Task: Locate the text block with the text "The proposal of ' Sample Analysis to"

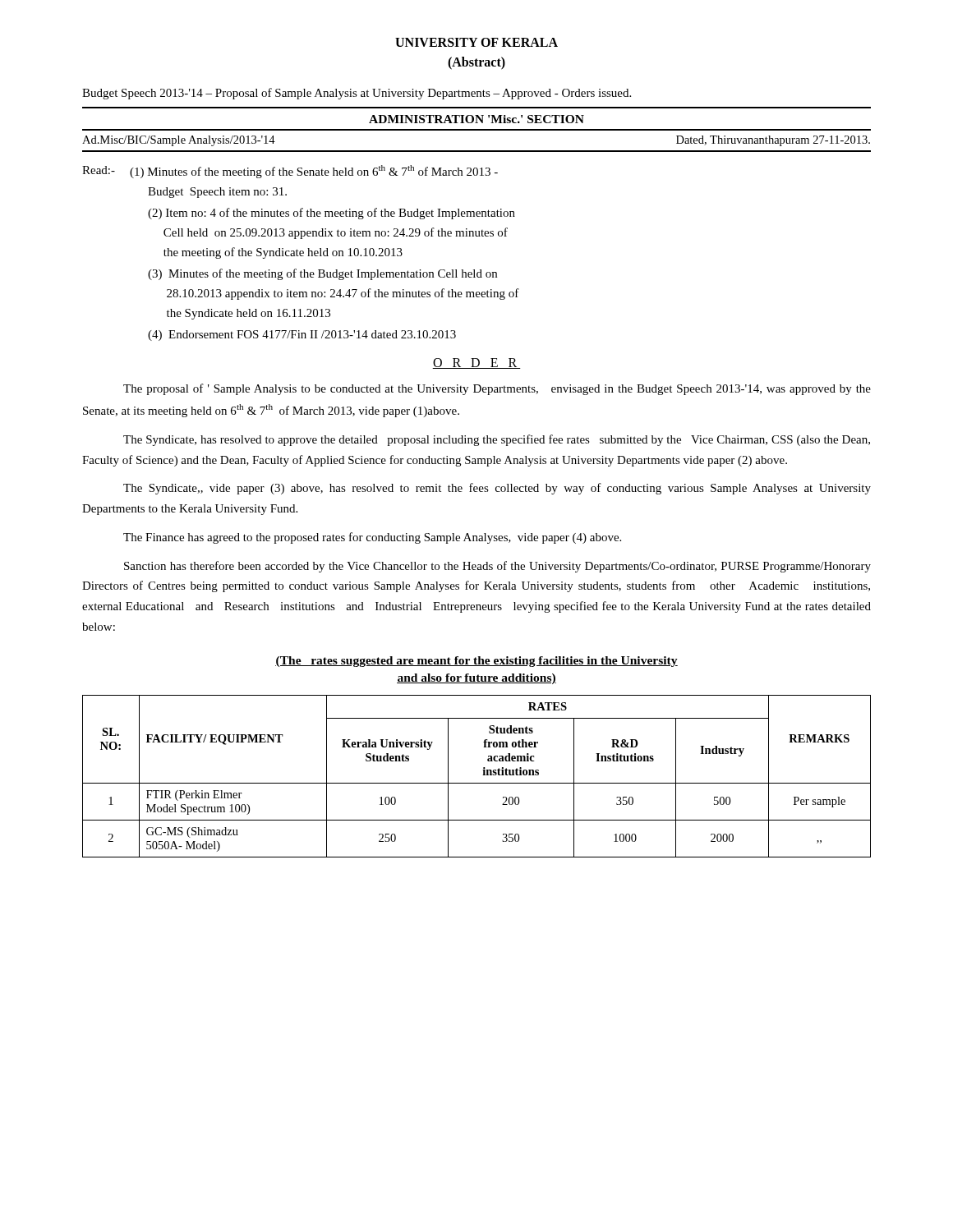Action: [476, 400]
